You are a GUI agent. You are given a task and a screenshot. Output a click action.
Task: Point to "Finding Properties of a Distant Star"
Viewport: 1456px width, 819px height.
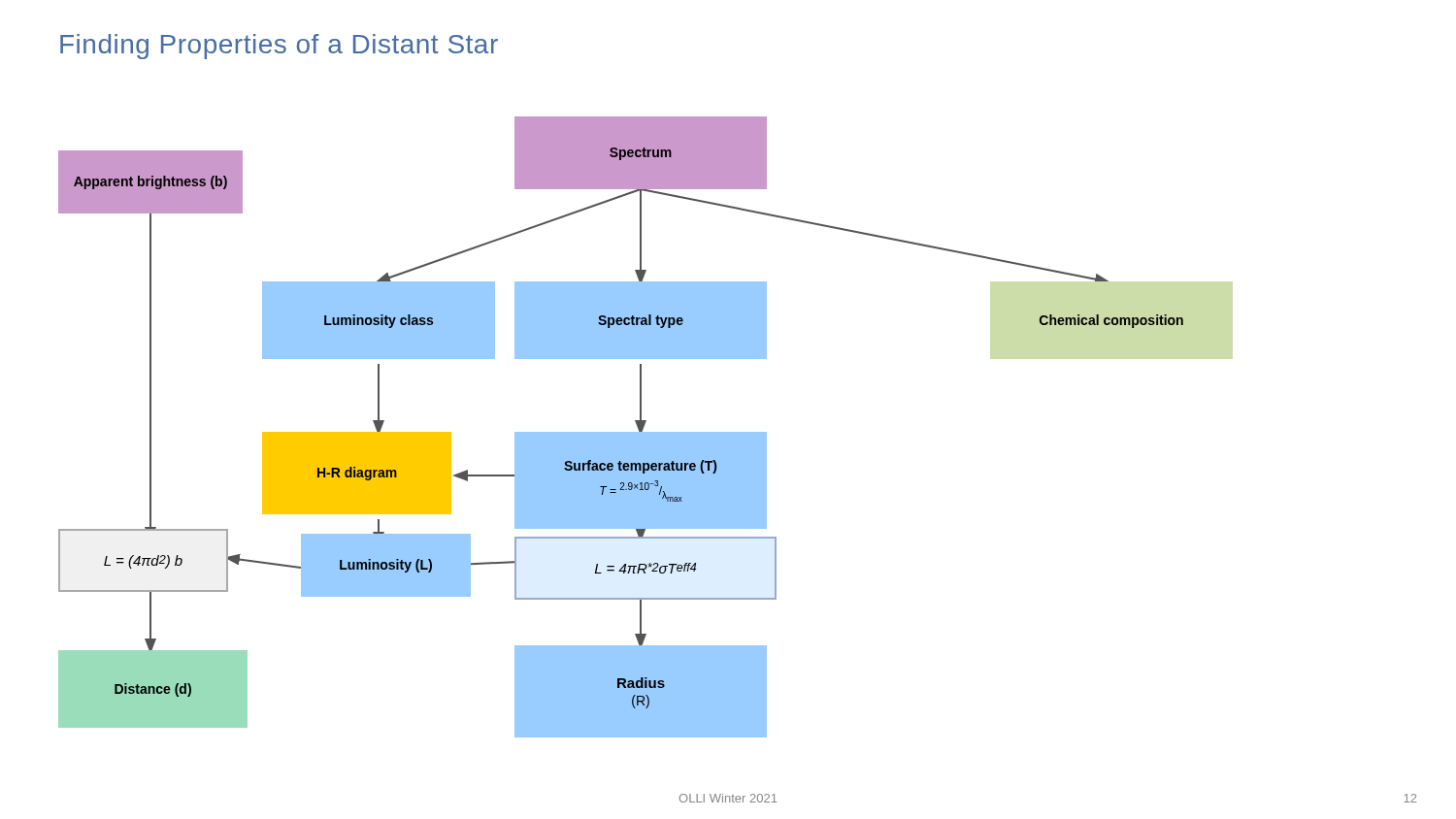278,44
